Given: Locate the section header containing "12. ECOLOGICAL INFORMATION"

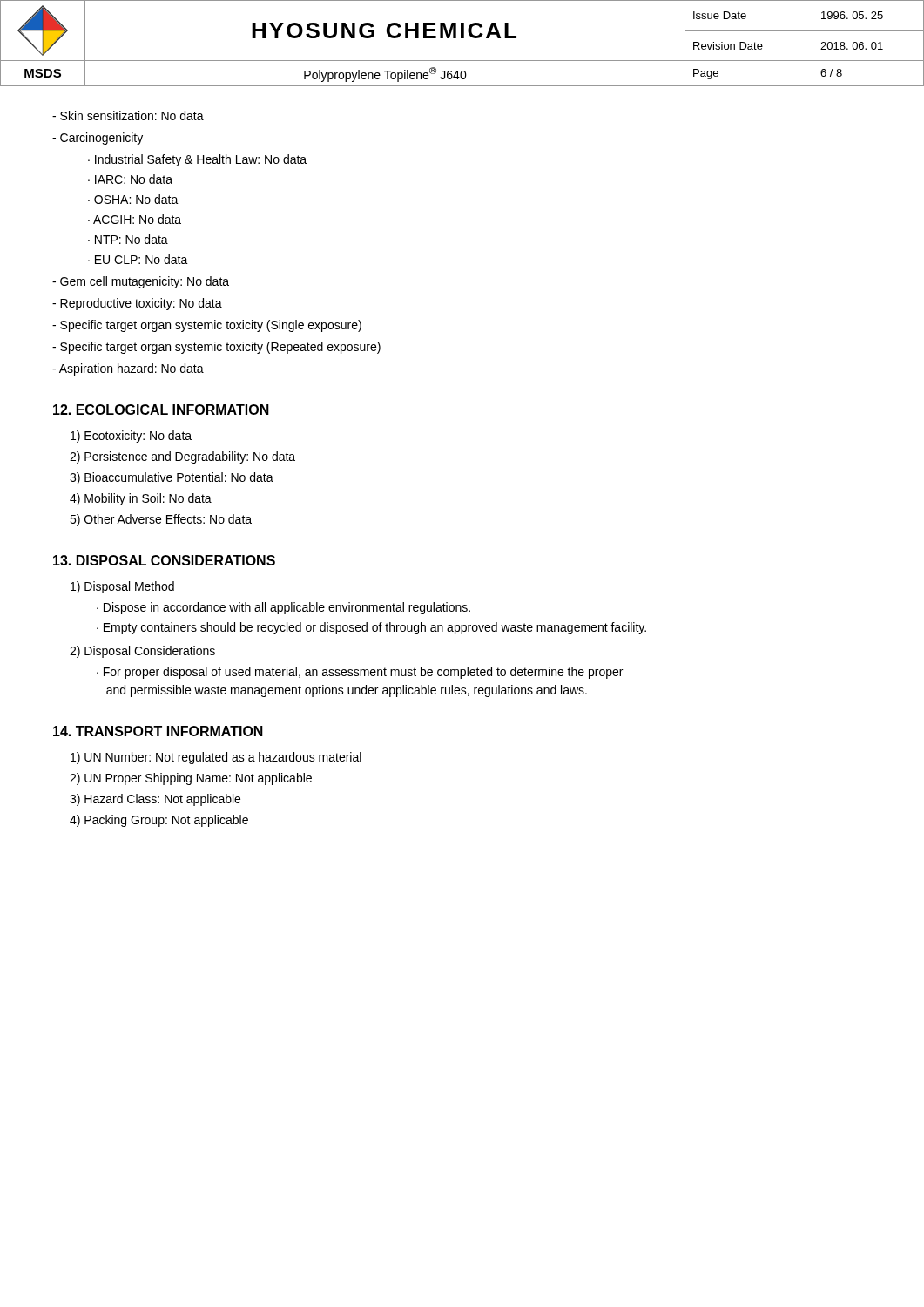Looking at the screenshot, I should [161, 410].
